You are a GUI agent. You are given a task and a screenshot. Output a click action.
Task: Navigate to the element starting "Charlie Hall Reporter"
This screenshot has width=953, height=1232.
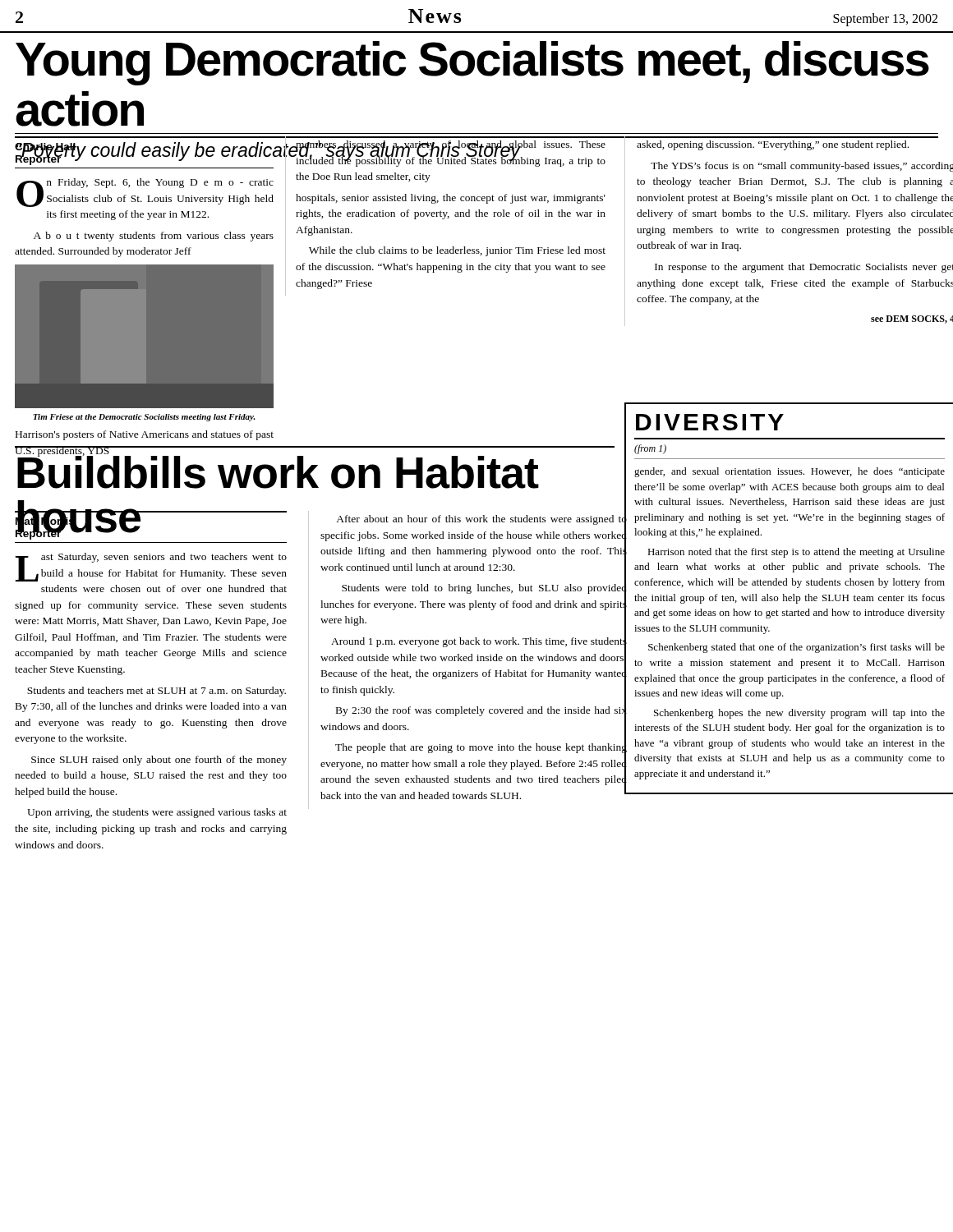(144, 153)
